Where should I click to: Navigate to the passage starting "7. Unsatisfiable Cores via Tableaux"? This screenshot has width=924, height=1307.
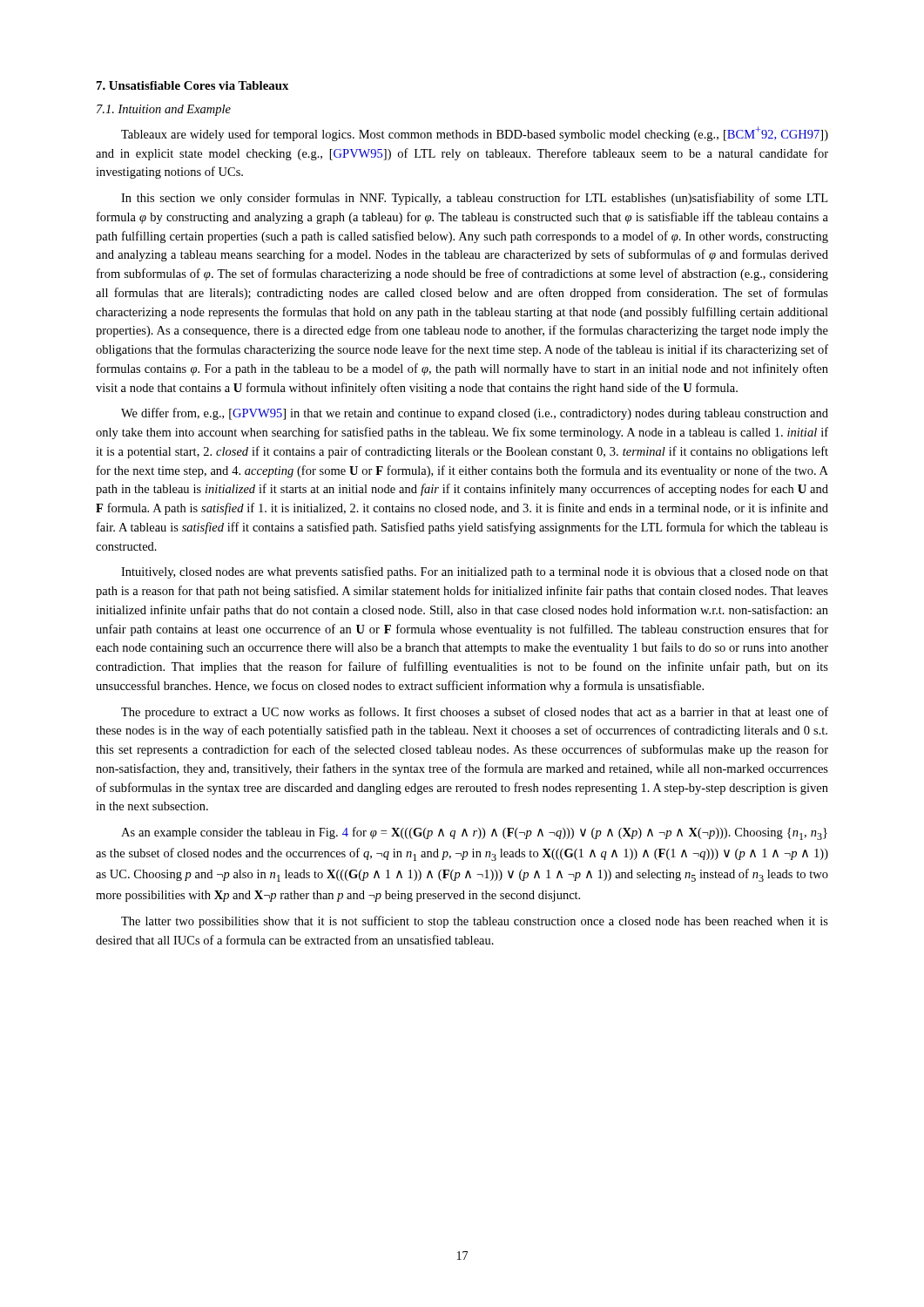pyautogui.click(x=192, y=85)
